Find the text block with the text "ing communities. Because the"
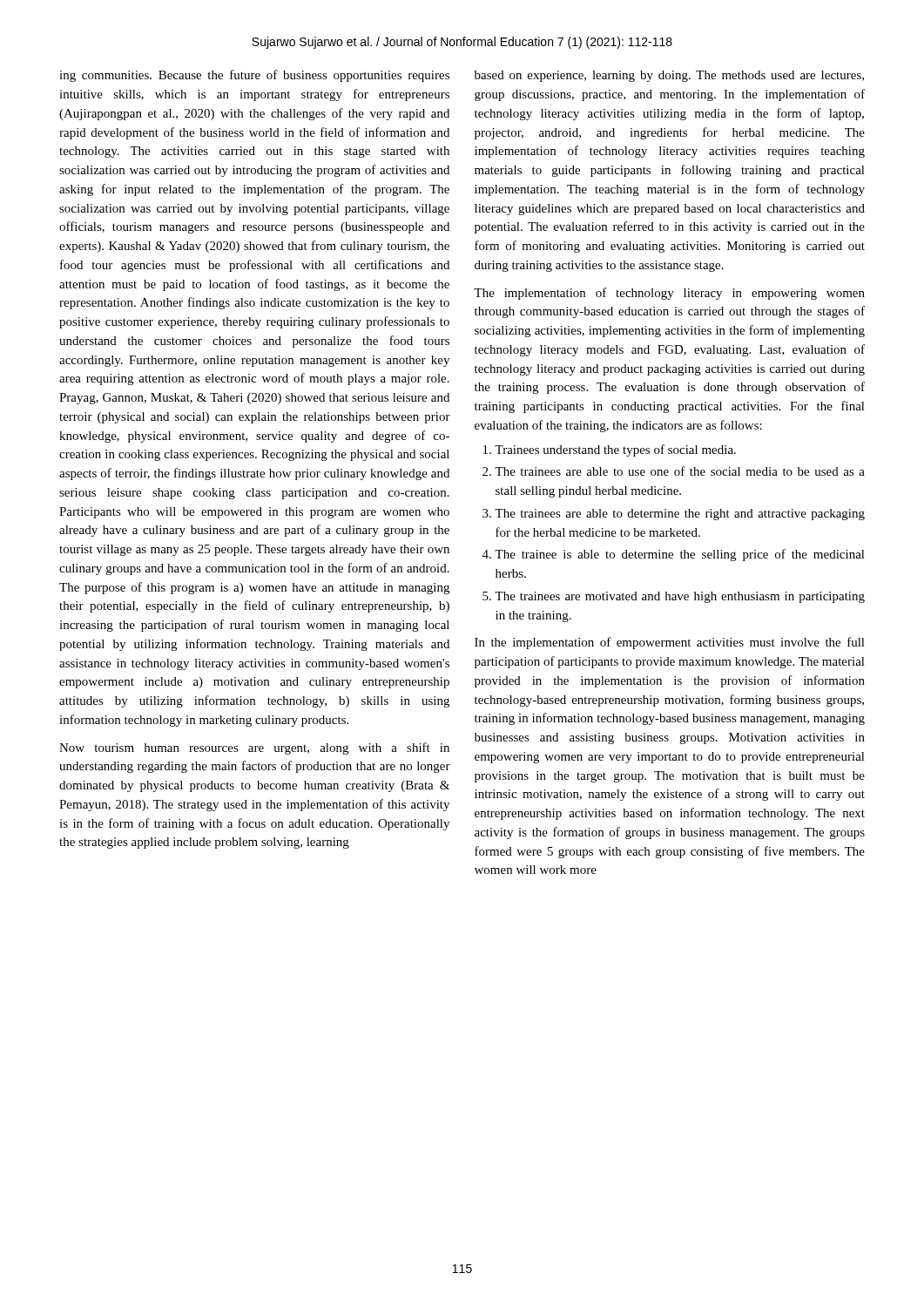Viewport: 924px width, 1307px height. click(x=255, y=398)
